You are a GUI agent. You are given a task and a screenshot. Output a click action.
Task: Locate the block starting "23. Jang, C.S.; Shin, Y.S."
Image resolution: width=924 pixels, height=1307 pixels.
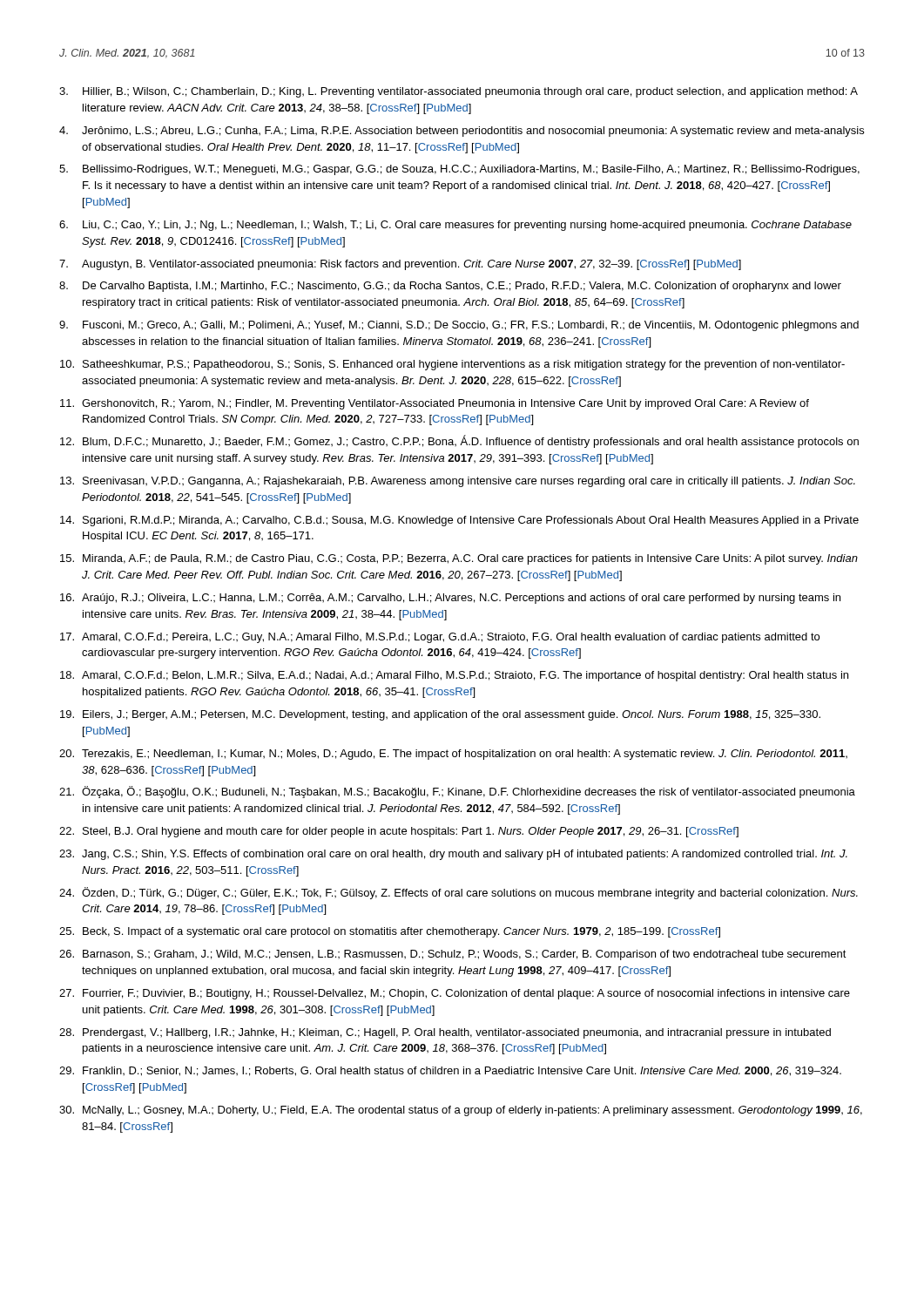coord(462,862)
